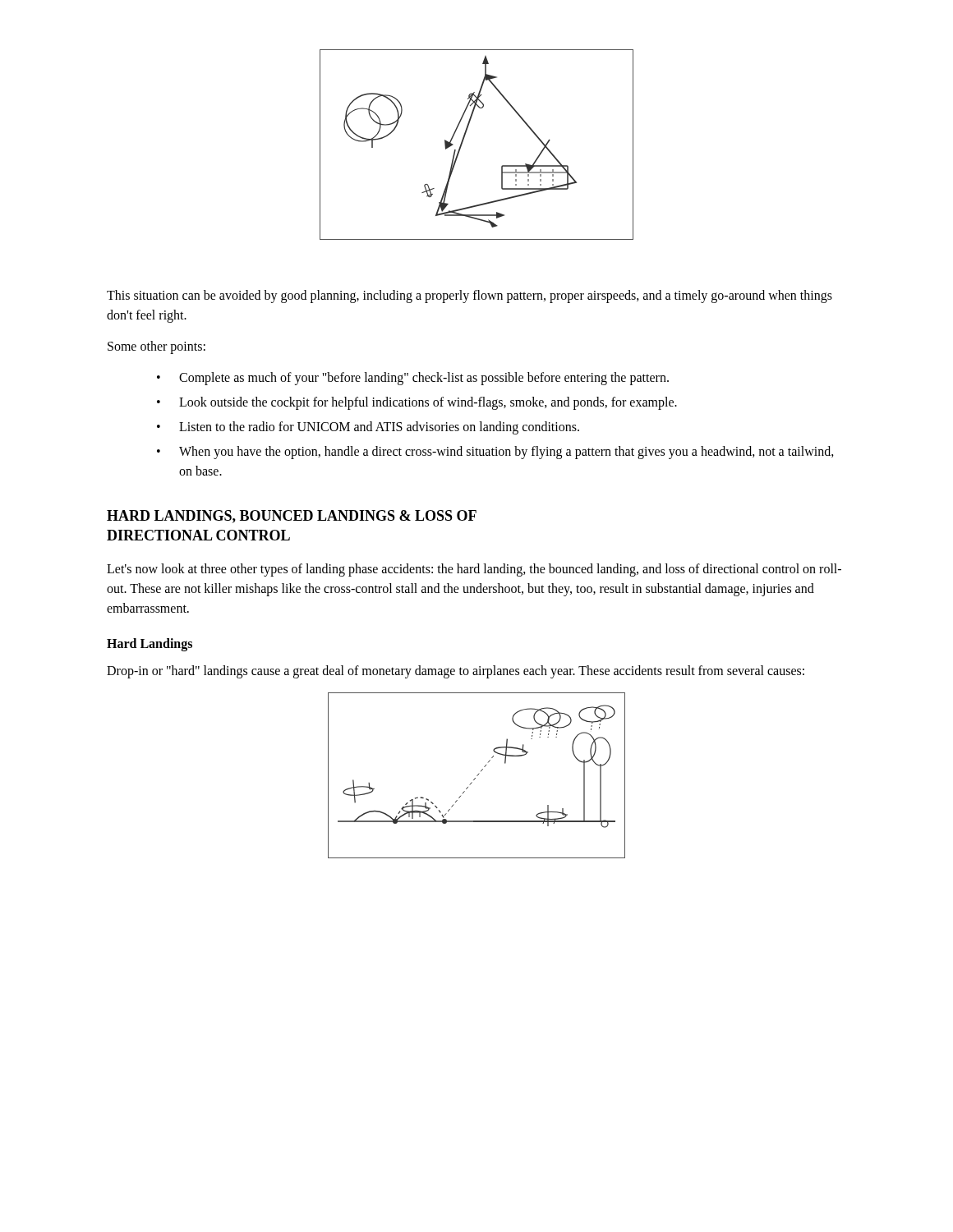Find the text block that reads "Drop-in or "hard" landings"

tap(456, 670)
